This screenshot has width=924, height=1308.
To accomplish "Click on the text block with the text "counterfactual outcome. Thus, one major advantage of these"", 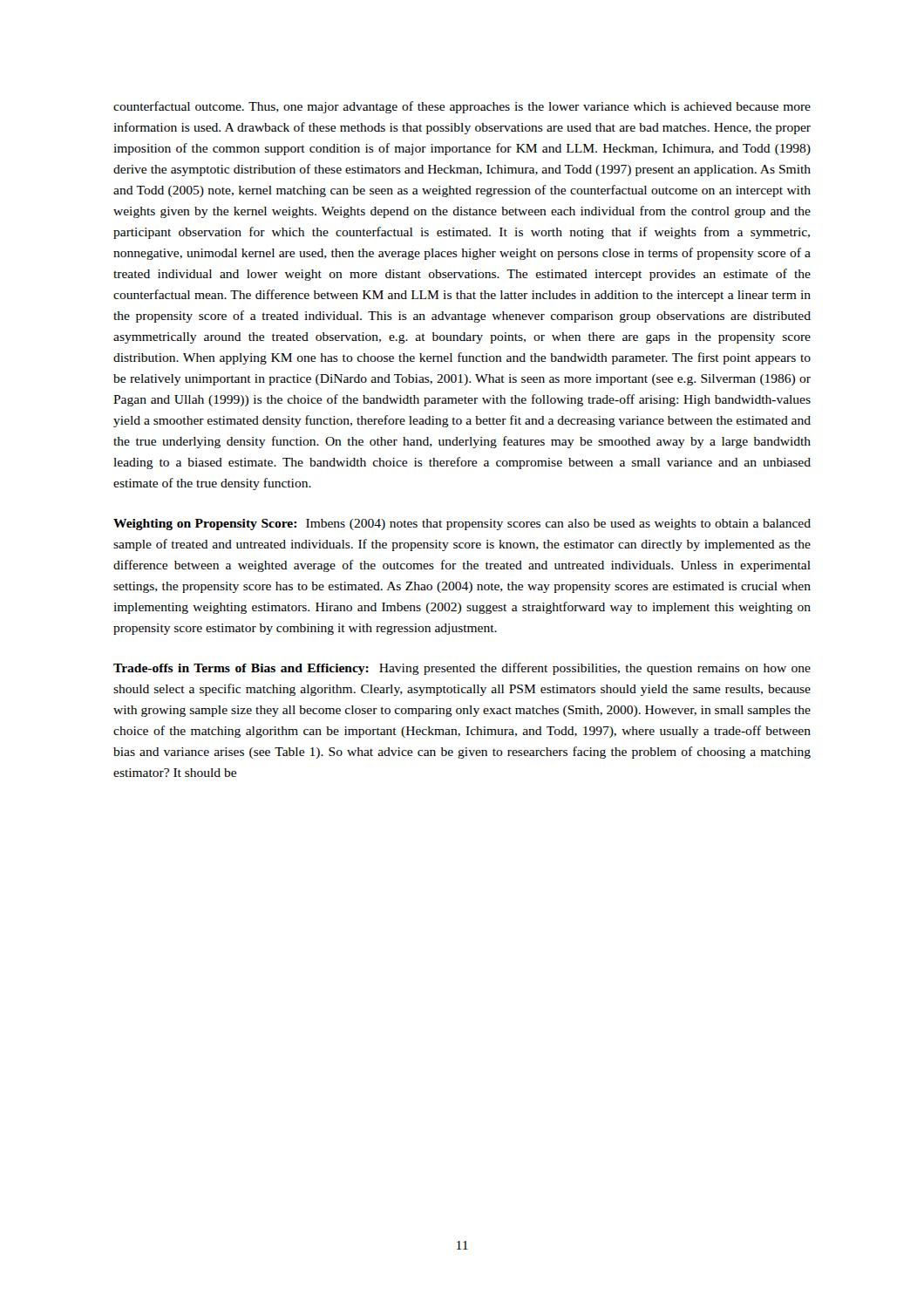I will [x=462, y=294].
